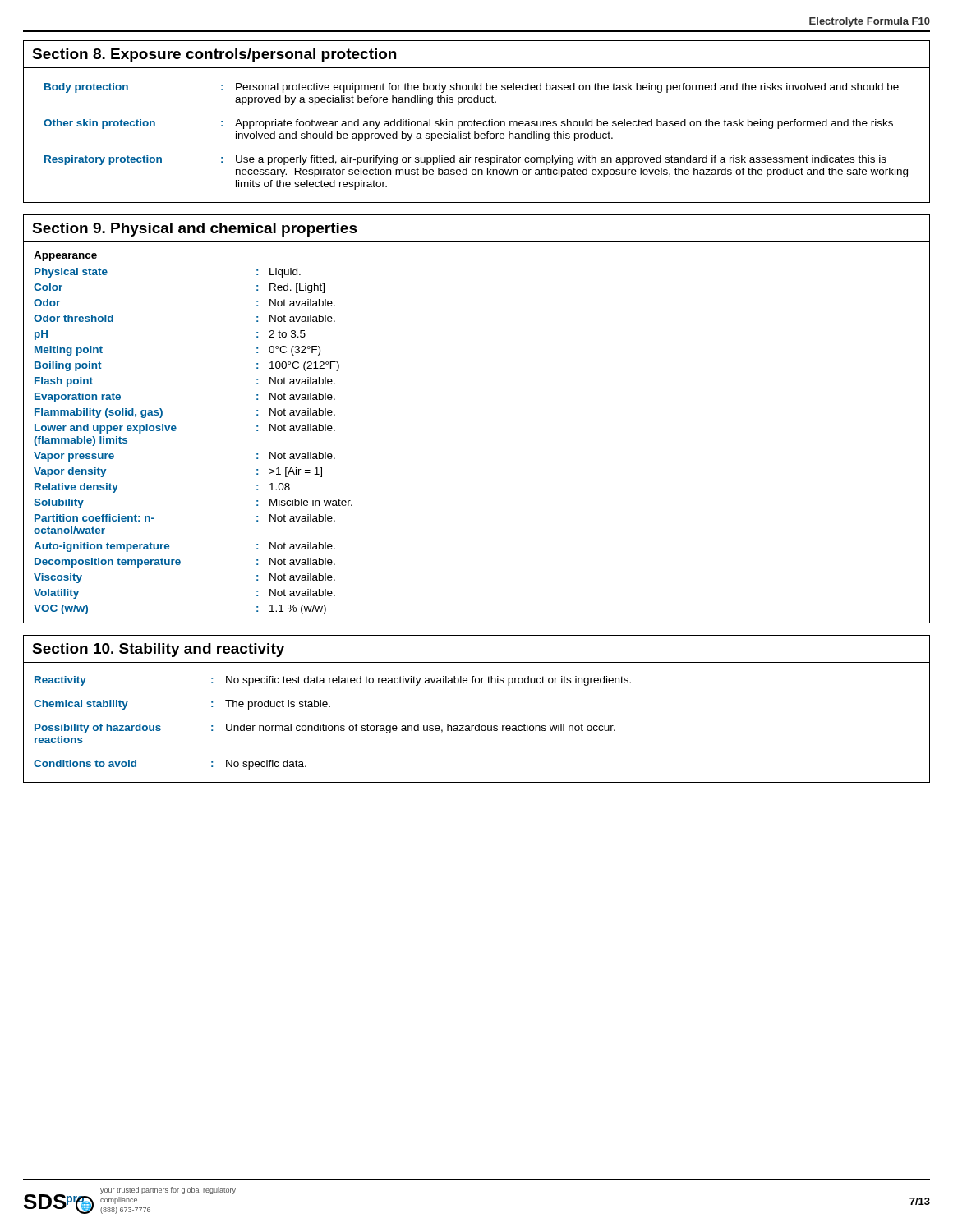
Task: Point to "Viscosity : Not available."
Action: pos(59,579)
